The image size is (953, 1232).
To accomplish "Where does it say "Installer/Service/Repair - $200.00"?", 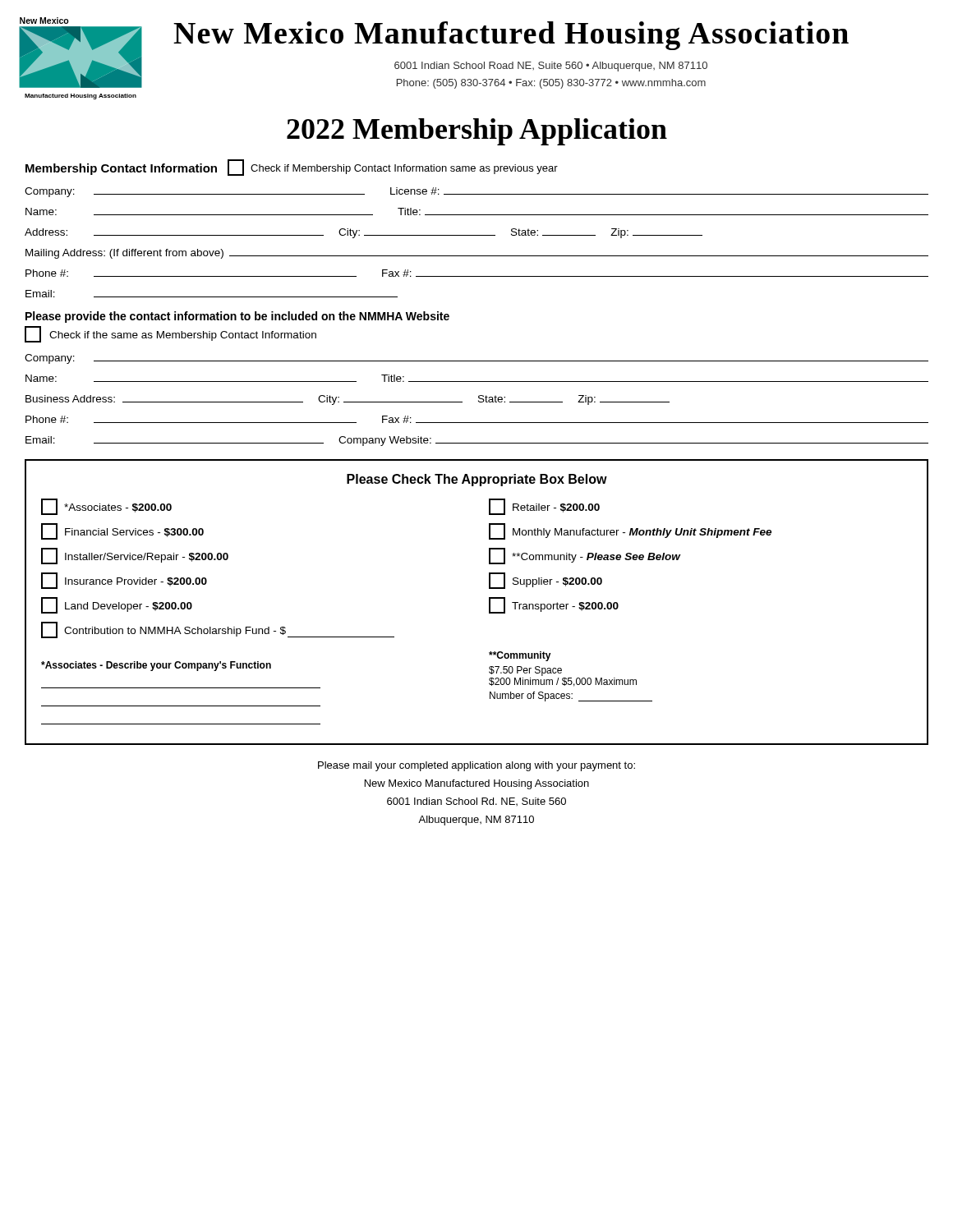I will click(135, 556).
